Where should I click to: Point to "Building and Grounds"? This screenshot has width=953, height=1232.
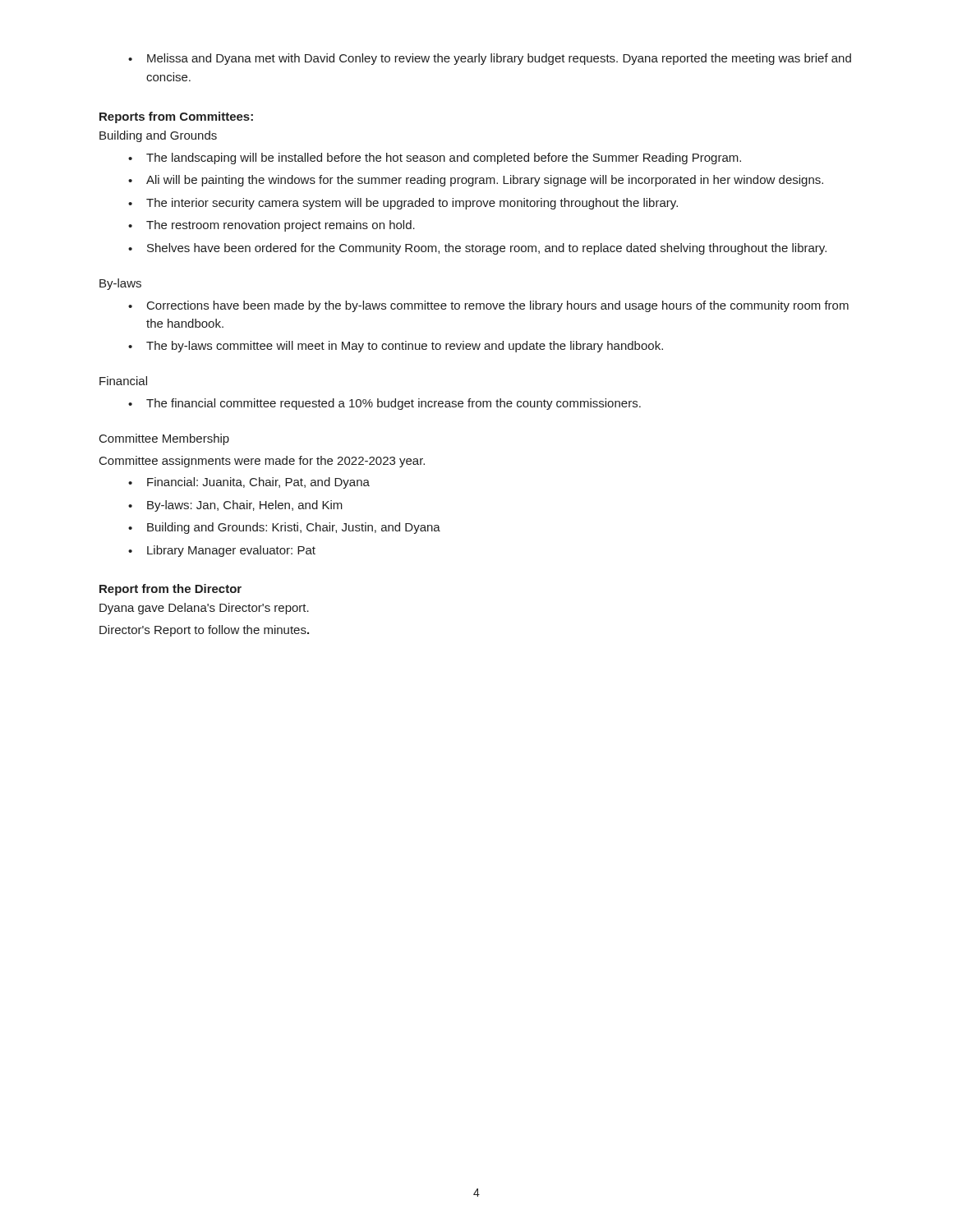[158, 135]
